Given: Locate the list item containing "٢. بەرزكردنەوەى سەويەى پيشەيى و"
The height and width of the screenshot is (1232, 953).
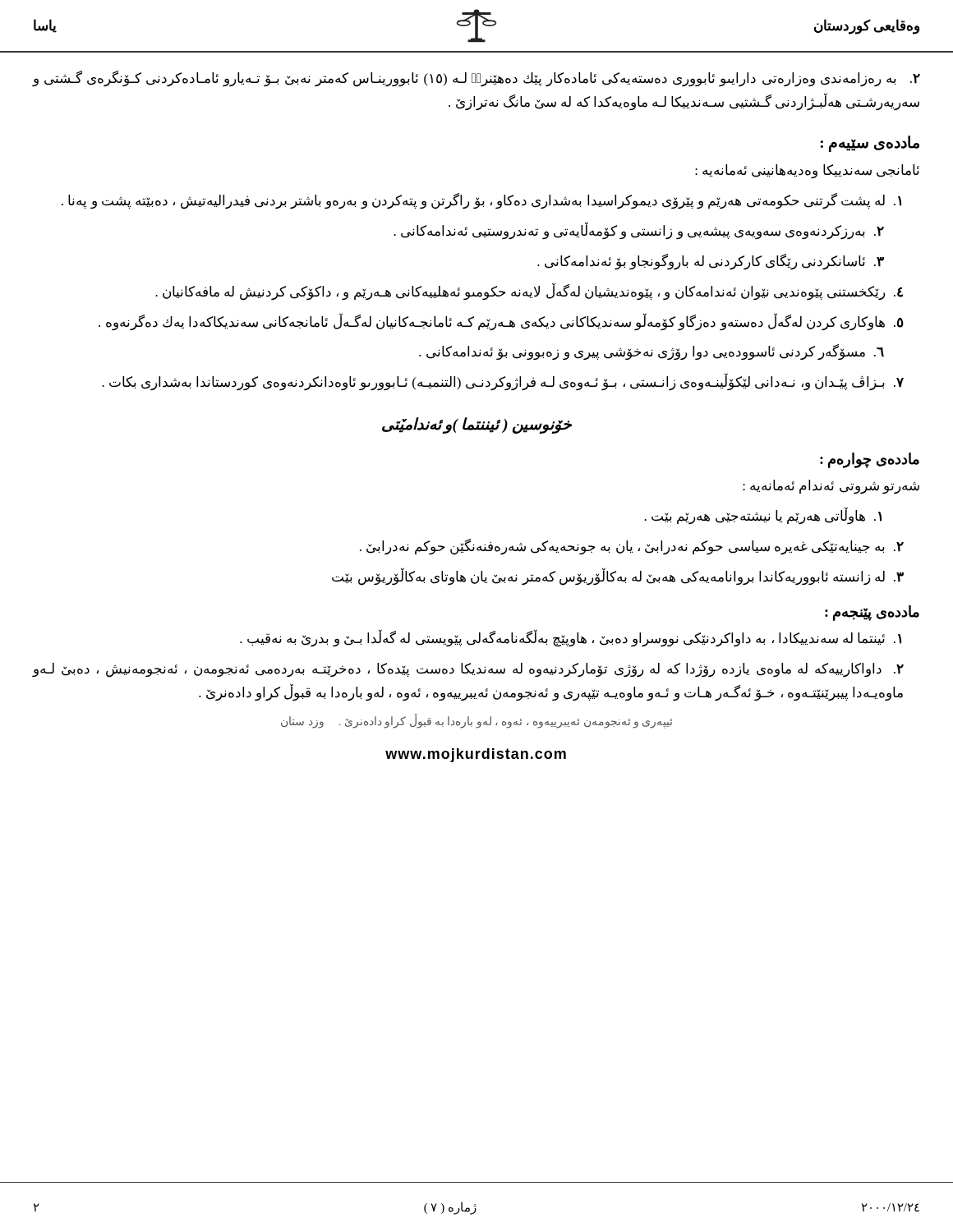Looking at the screenshot, I should point(639,231).
